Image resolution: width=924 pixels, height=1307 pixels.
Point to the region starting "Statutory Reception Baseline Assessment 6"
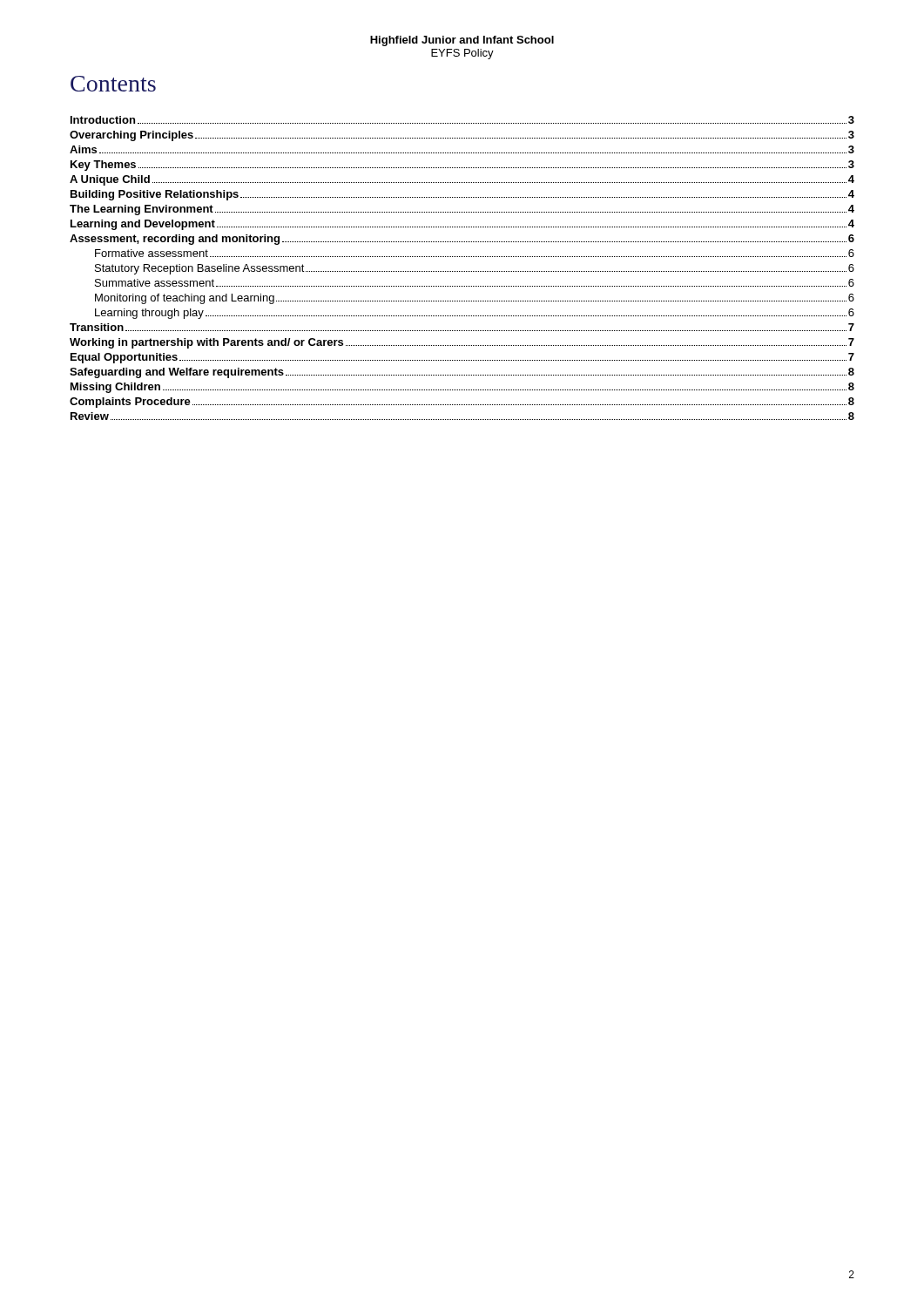pyautogui.click(x=474, y=268)
